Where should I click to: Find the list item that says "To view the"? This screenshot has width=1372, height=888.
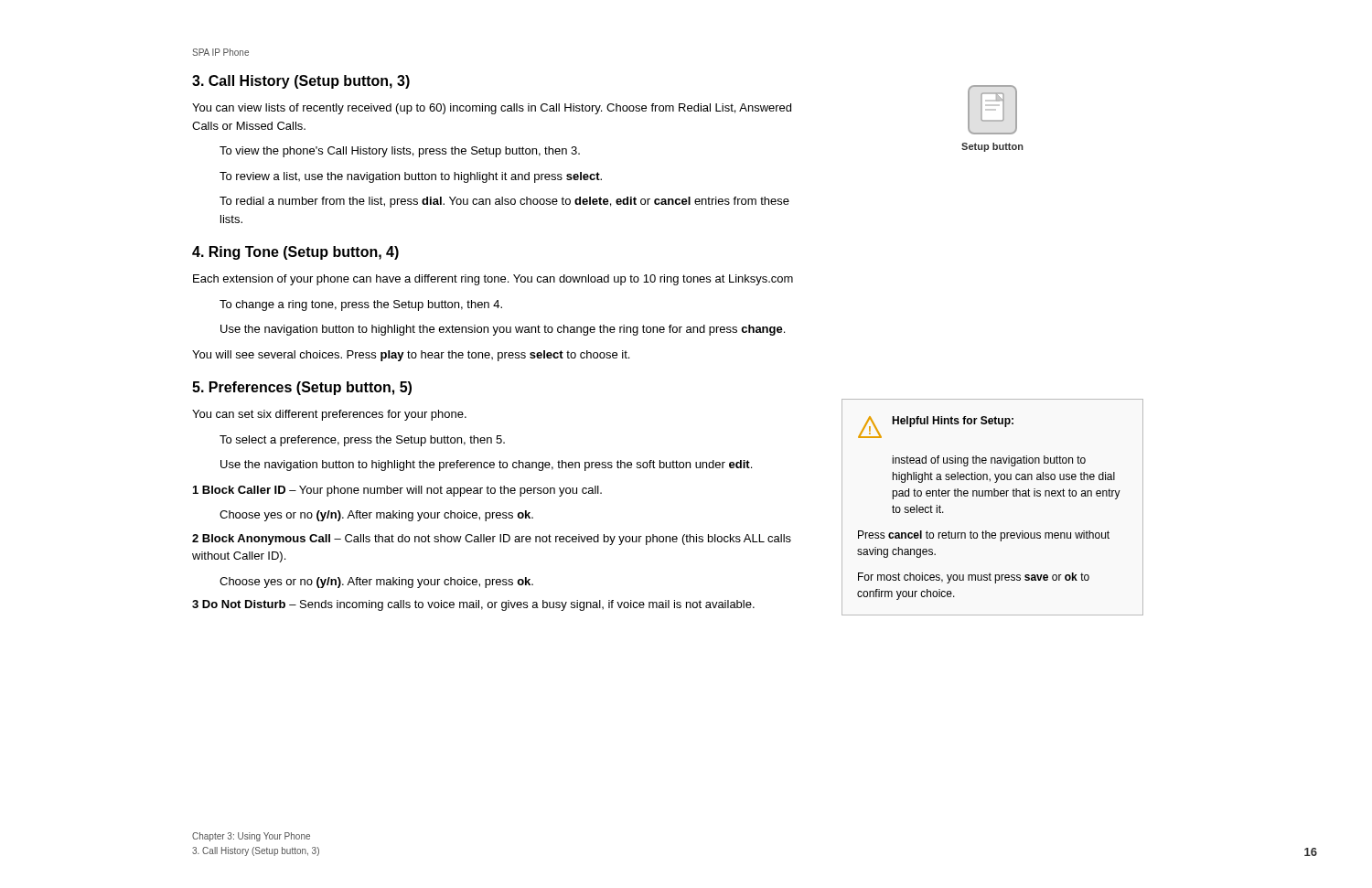pos(517,151)
